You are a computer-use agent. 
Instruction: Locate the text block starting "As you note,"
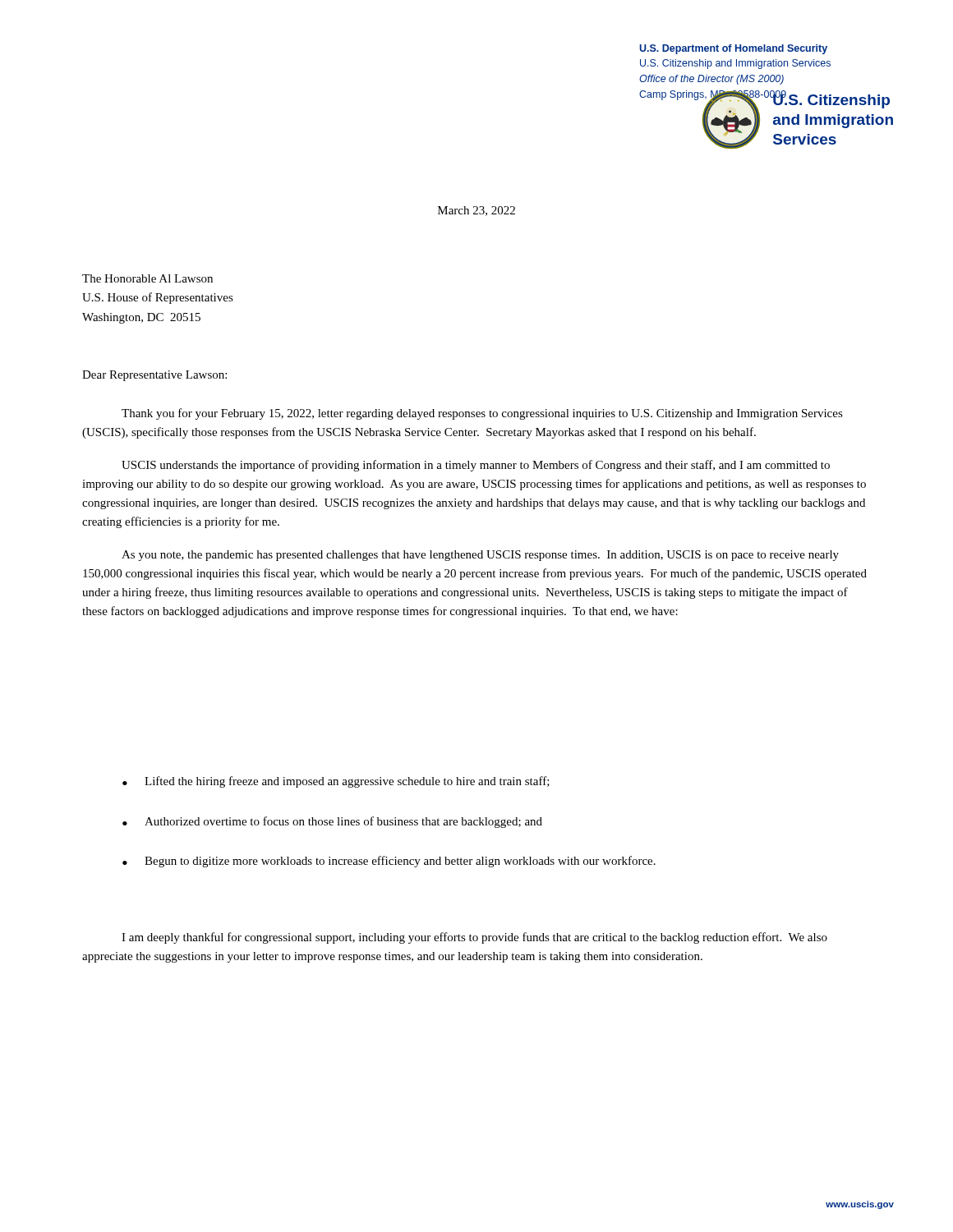coord(474,583)
